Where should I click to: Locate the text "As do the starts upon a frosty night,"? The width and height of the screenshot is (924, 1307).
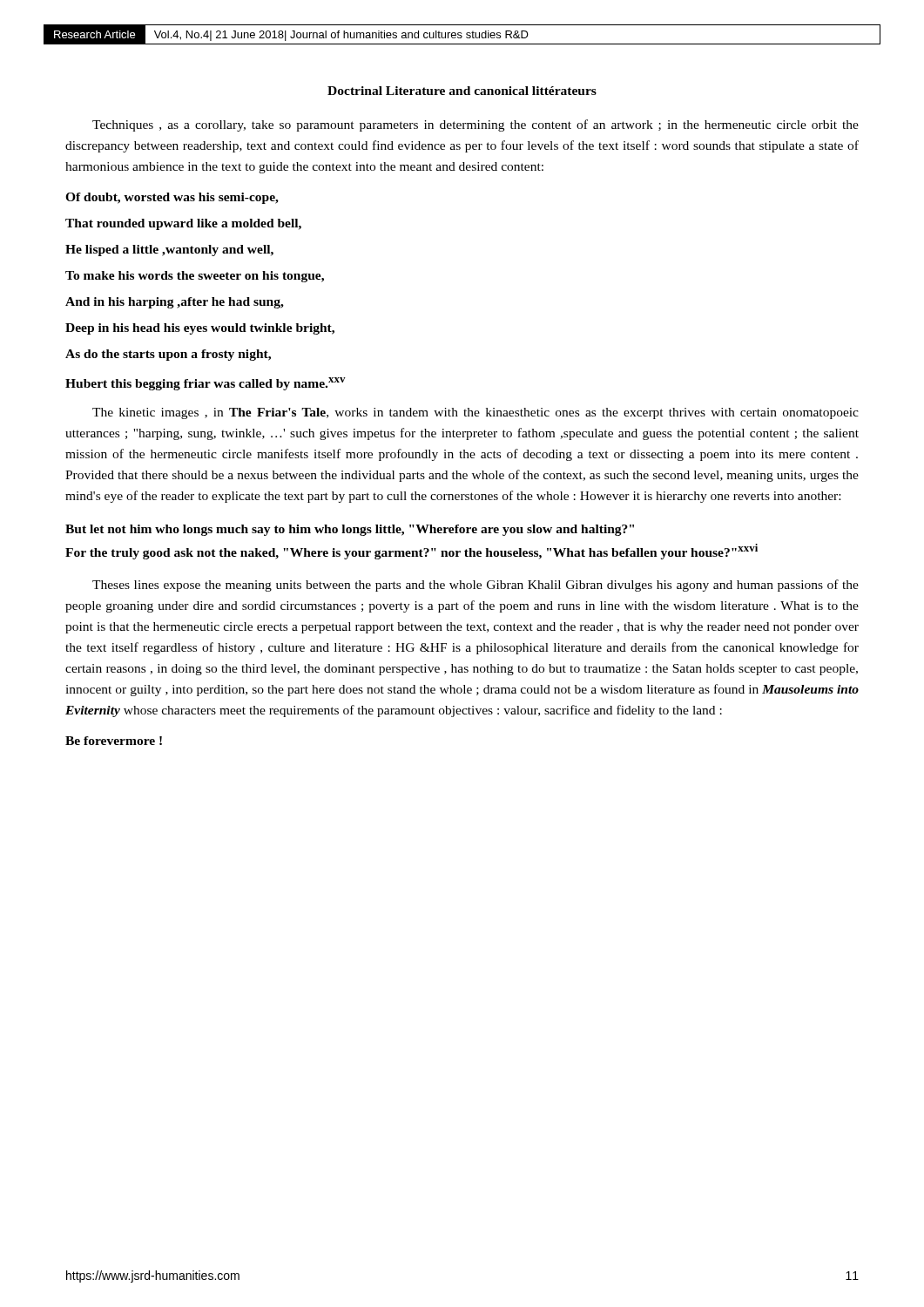tap(168, 353)
